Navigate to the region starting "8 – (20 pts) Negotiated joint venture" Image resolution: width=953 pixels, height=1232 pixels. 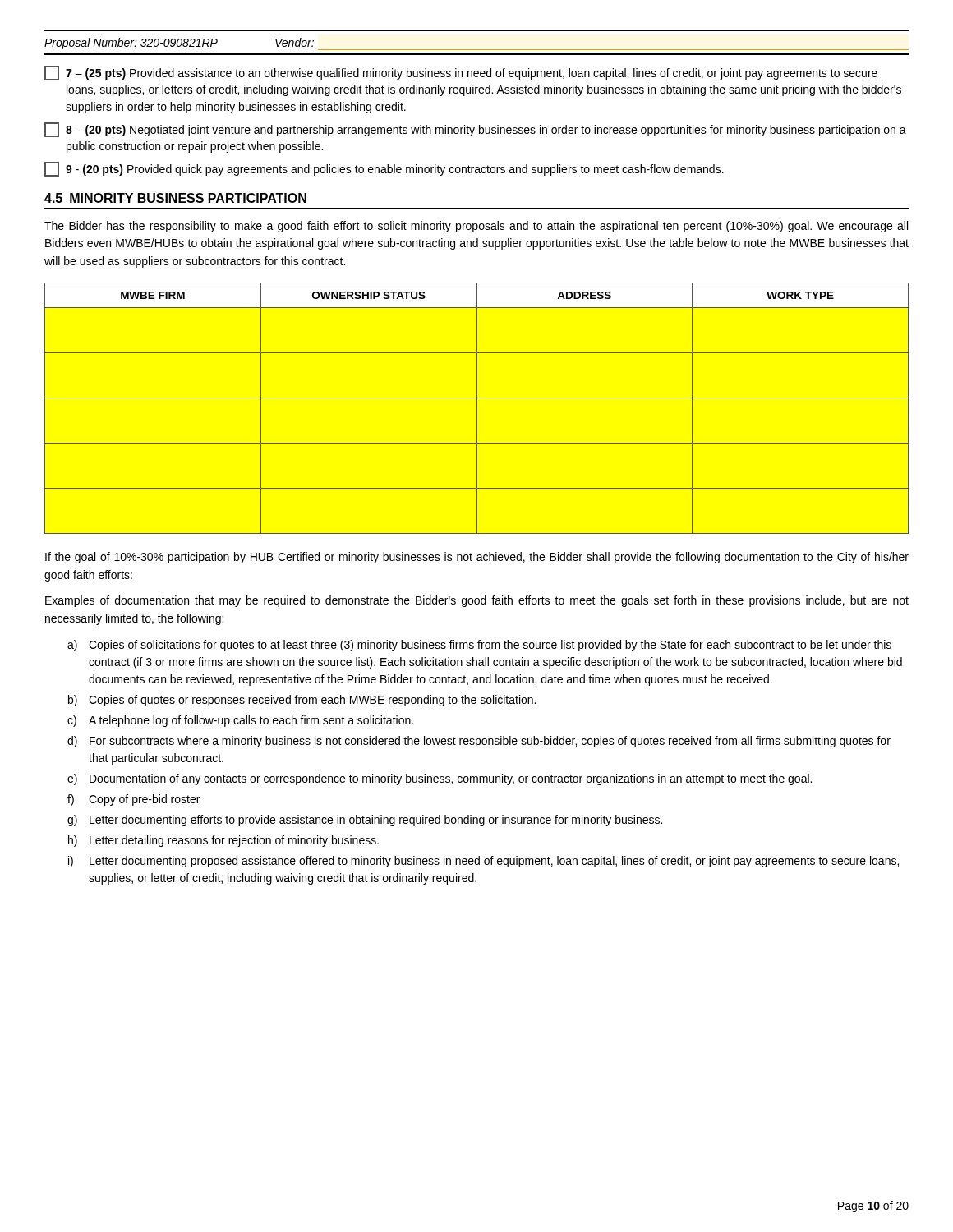click(x=476, y=138)
